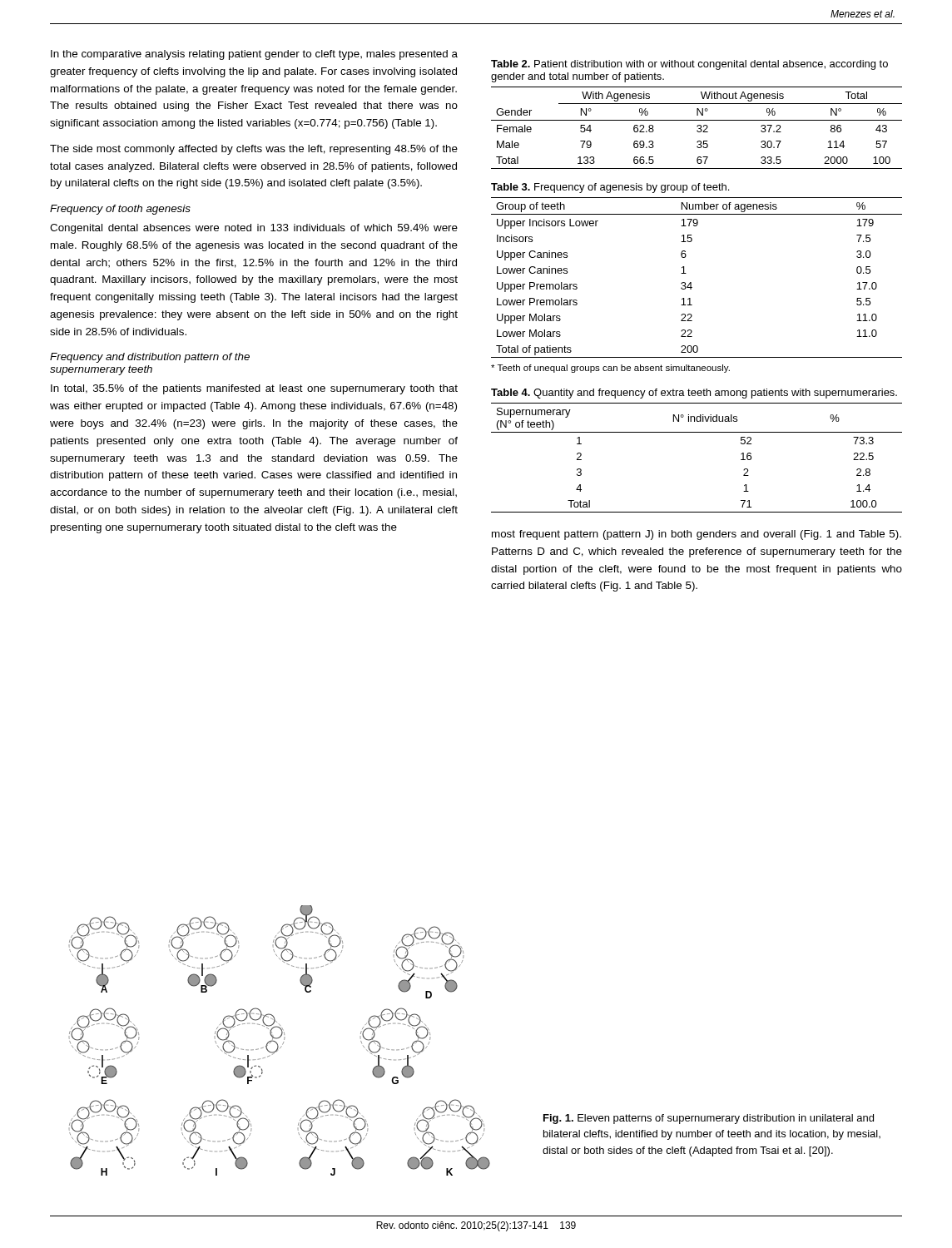Viewport: 952px width, 1248px height.
Task: Select the text starting "Teeth of unequal groups can be absent"
Action: [611, 368]
